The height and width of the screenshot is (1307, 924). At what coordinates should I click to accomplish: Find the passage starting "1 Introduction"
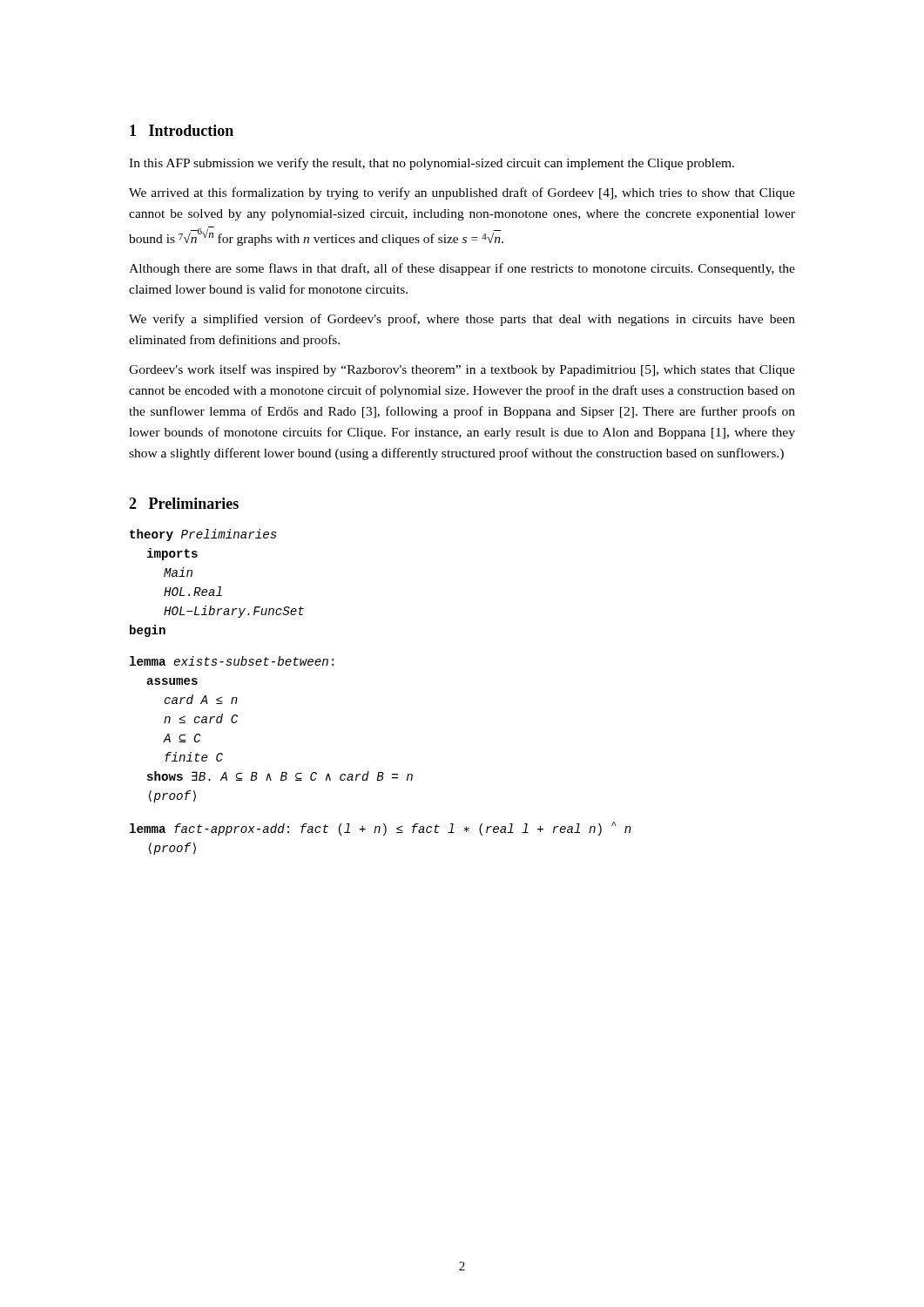[x=182, y=130]
